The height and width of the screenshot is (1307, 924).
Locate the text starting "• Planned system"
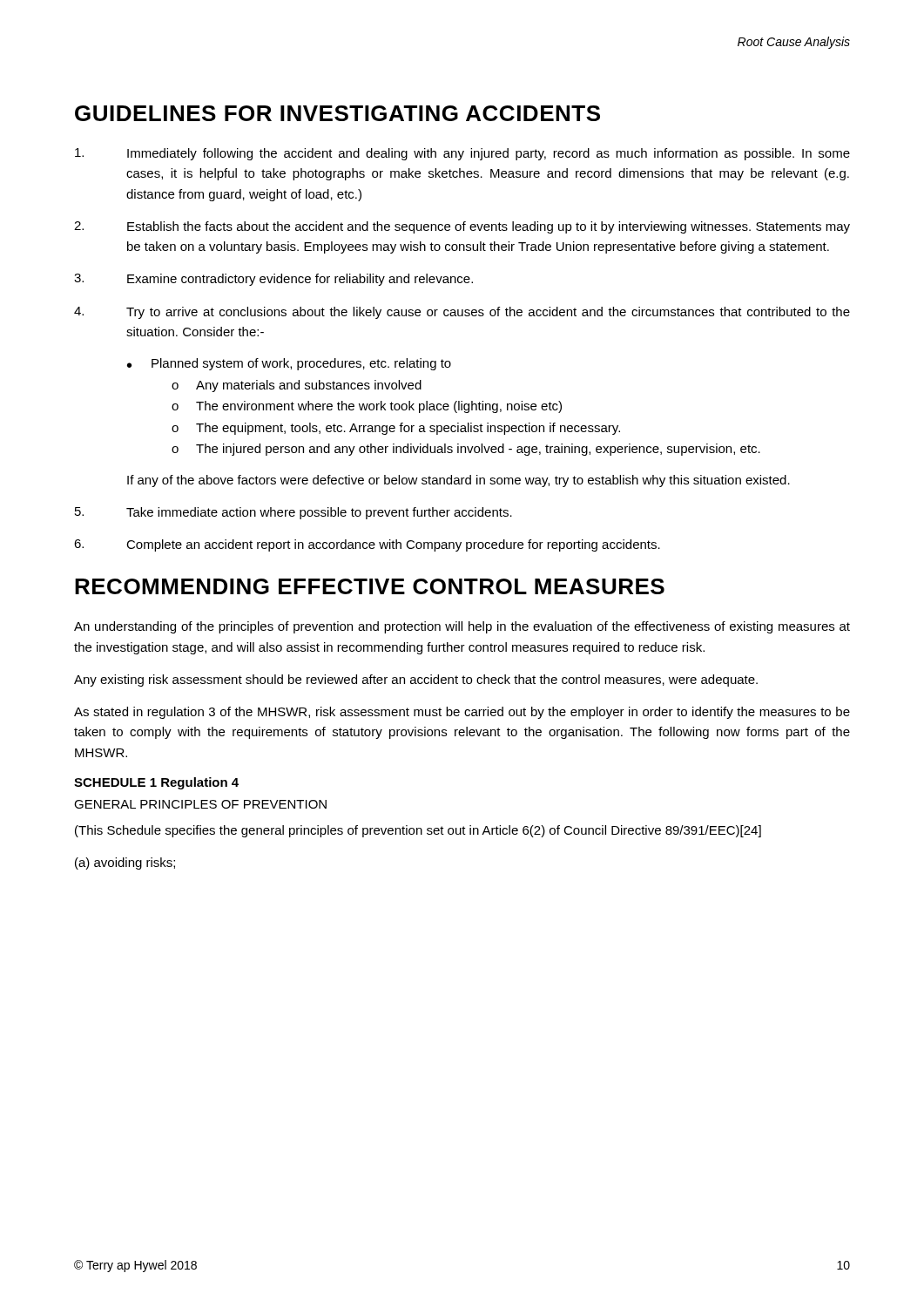pos(488,407)
